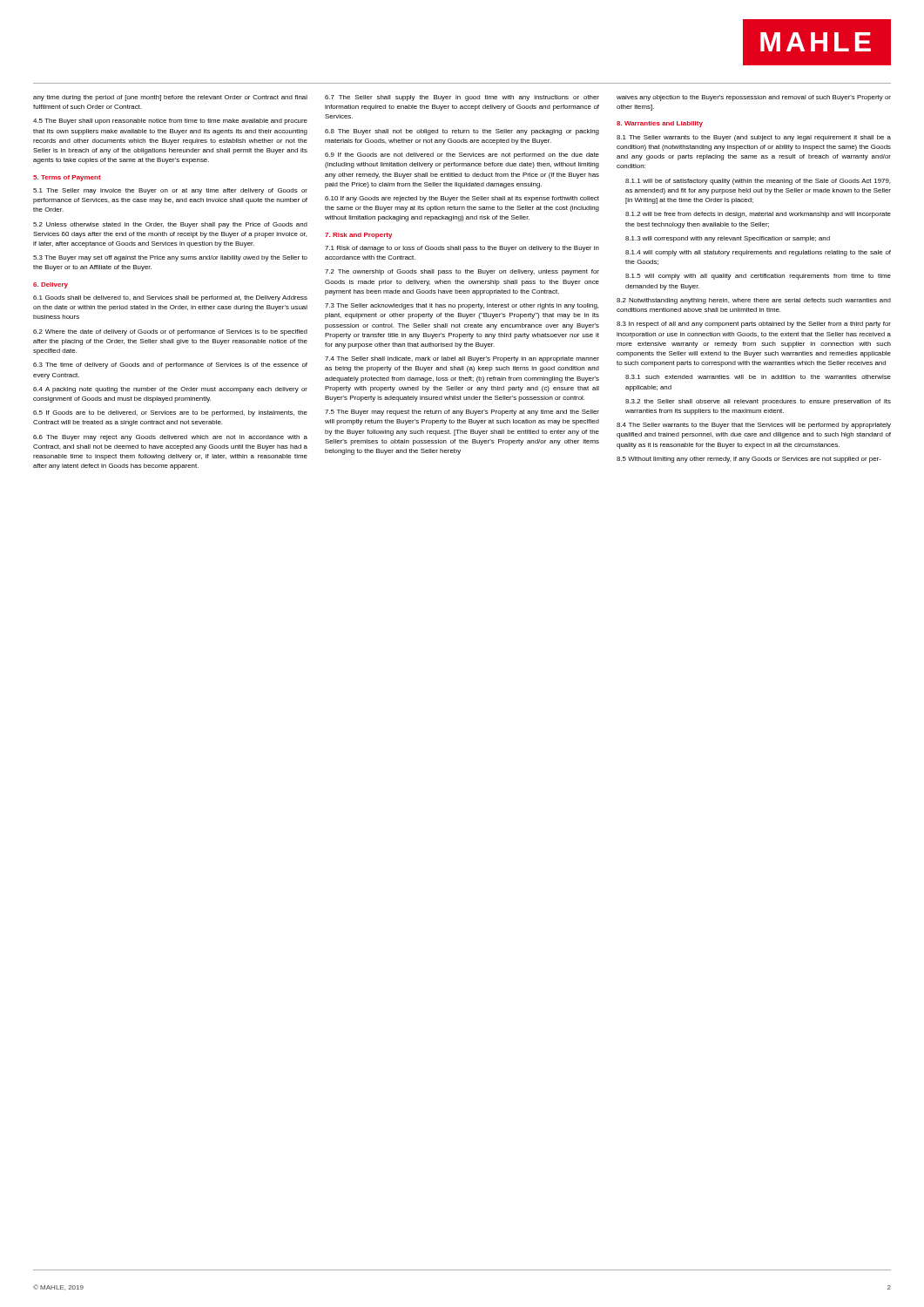
Task: Locate the text block containing "1.1 will be of satisfactory quality"
Action: coord(758,190)
